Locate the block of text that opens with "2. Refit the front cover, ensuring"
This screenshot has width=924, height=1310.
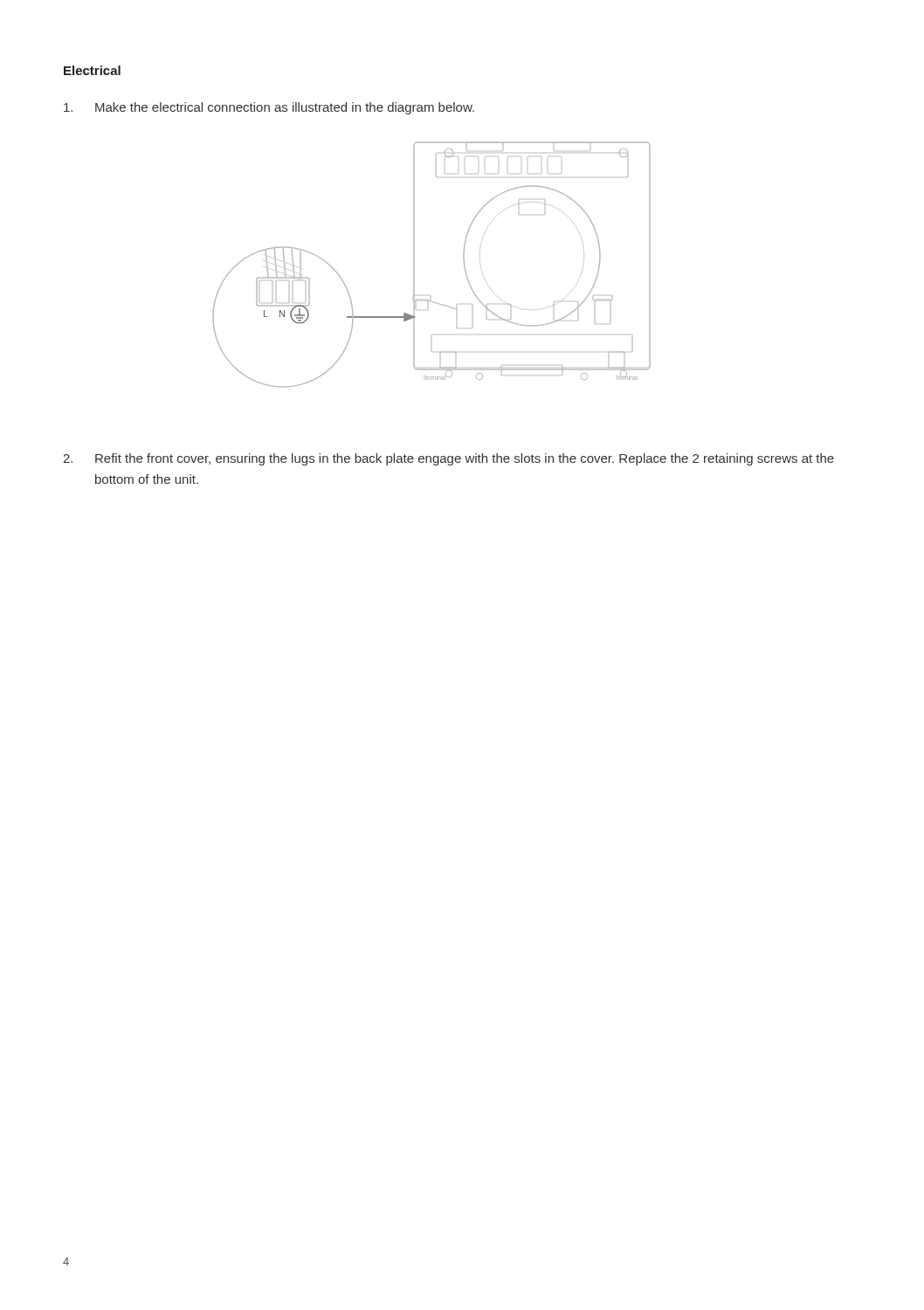[462, 469]
